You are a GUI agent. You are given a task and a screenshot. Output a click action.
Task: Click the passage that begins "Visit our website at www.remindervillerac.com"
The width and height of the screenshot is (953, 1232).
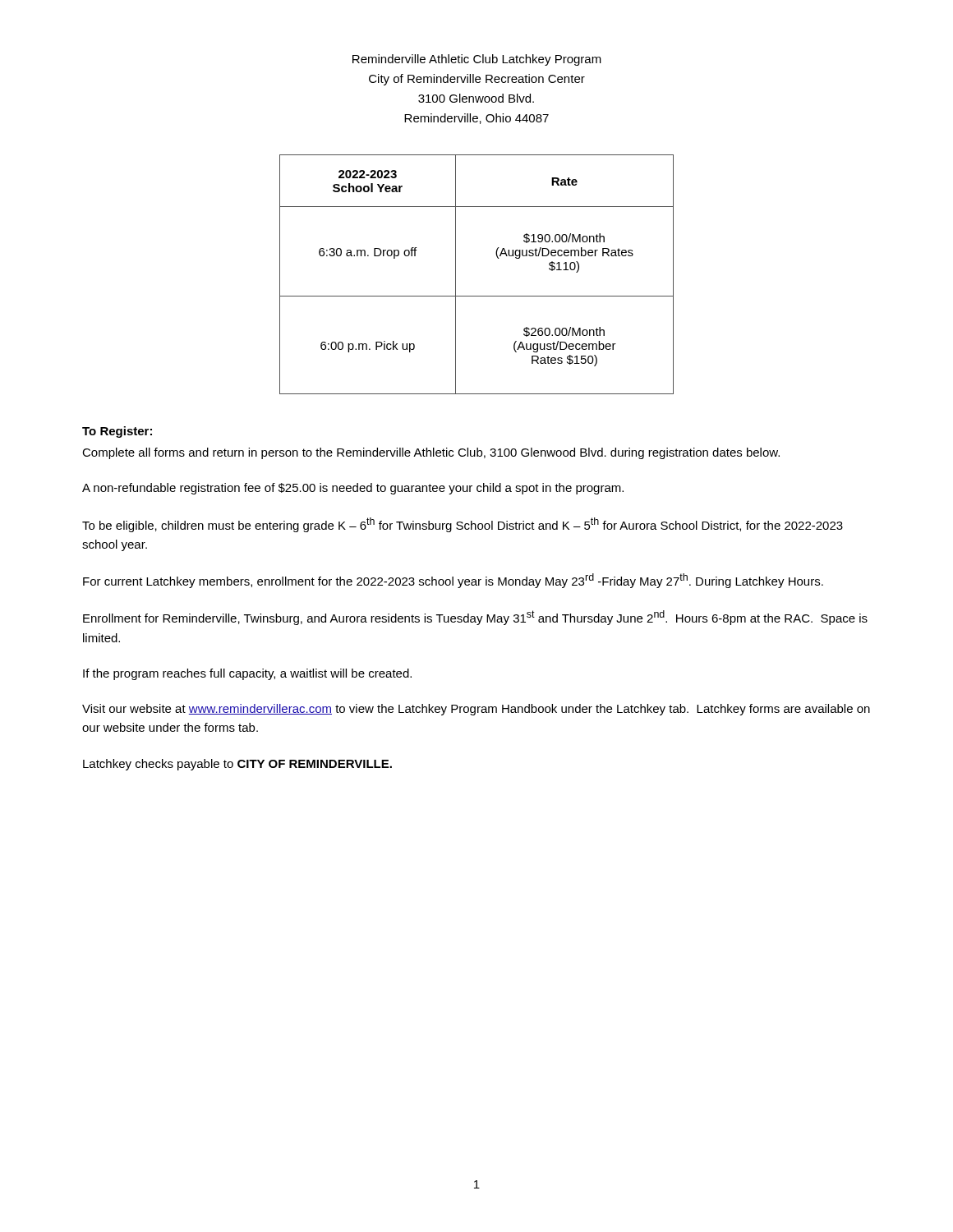(x=476, y=718)
